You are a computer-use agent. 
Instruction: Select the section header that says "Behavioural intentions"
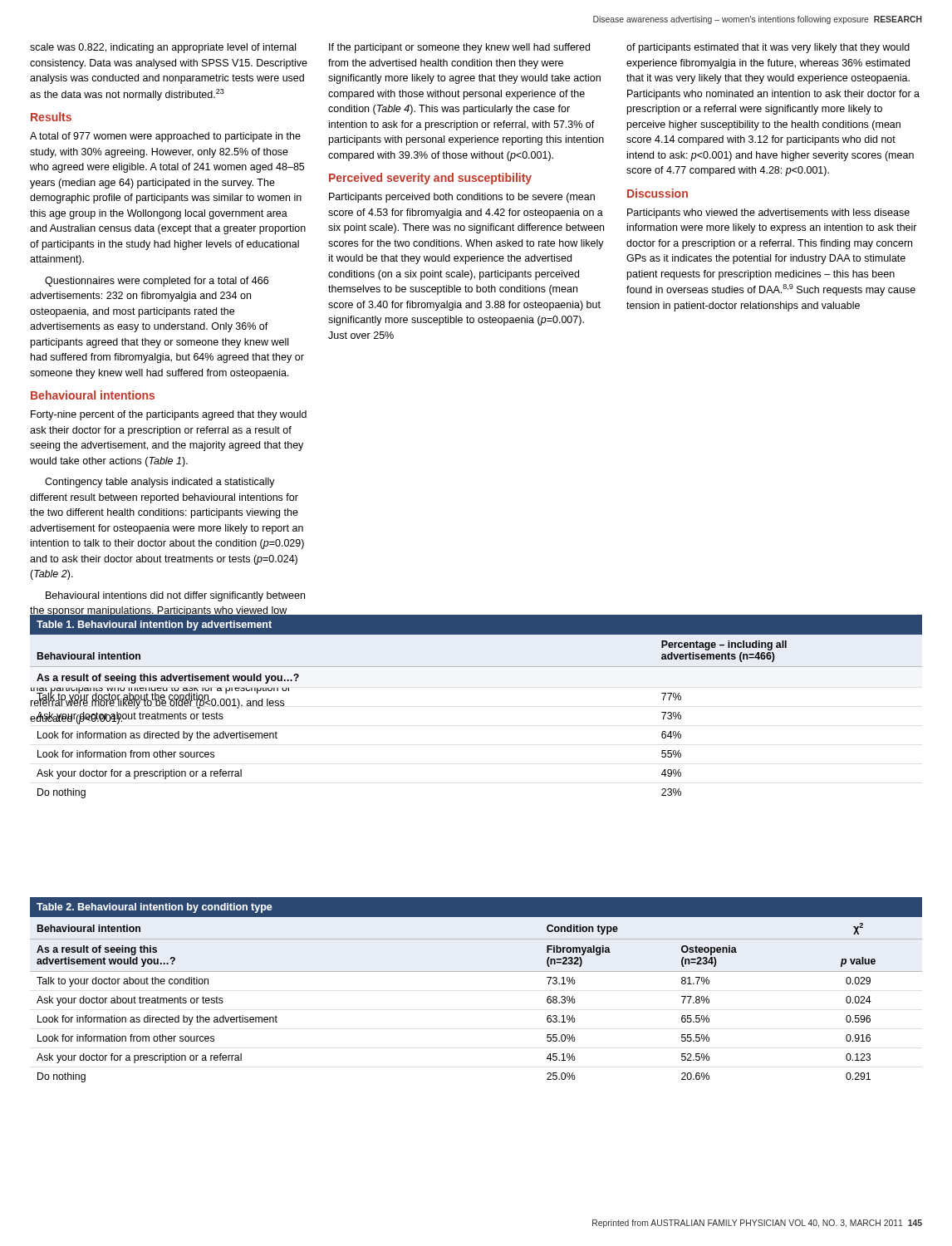point(93,396)
